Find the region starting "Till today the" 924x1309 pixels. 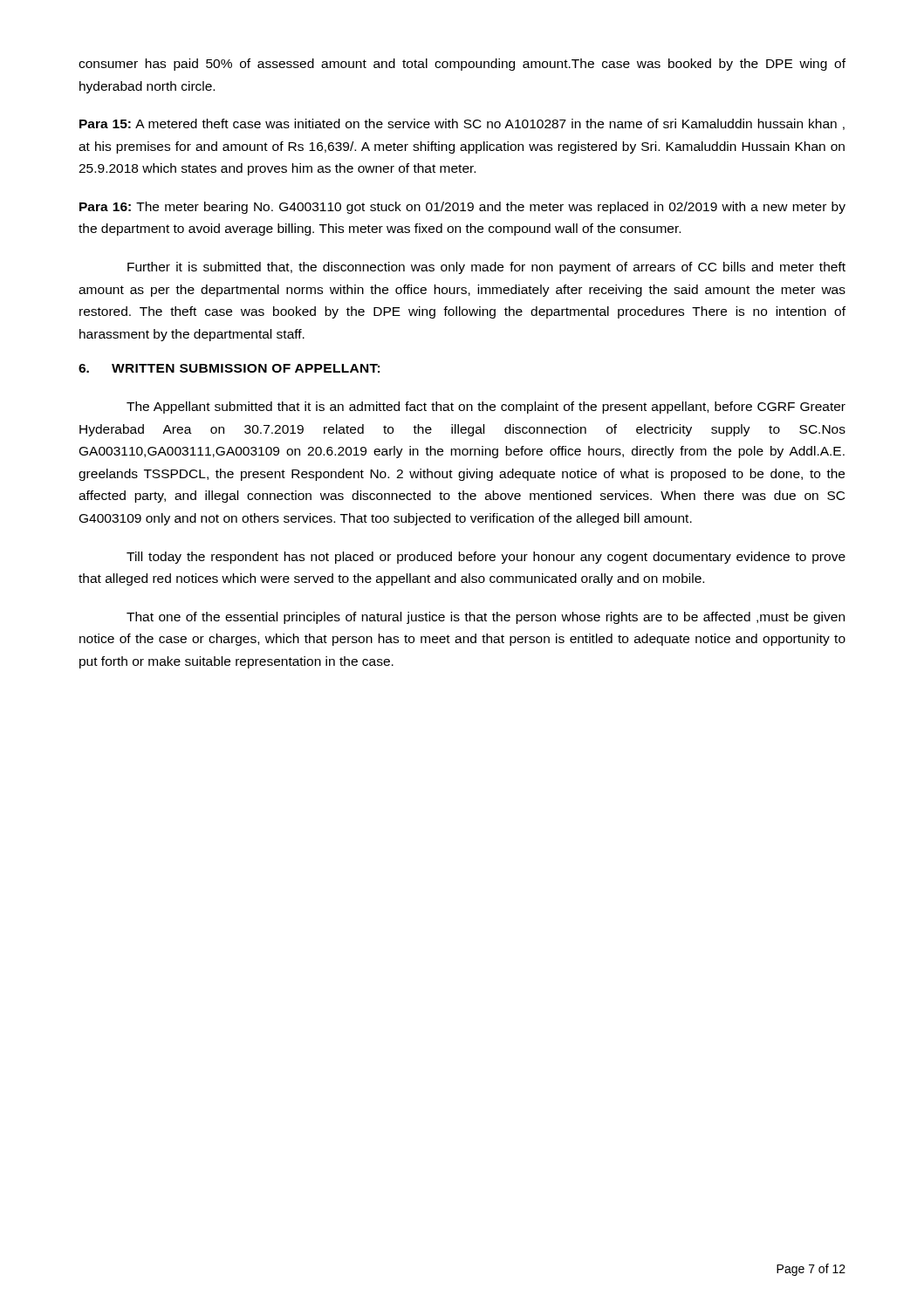click(x=462, y=567)
